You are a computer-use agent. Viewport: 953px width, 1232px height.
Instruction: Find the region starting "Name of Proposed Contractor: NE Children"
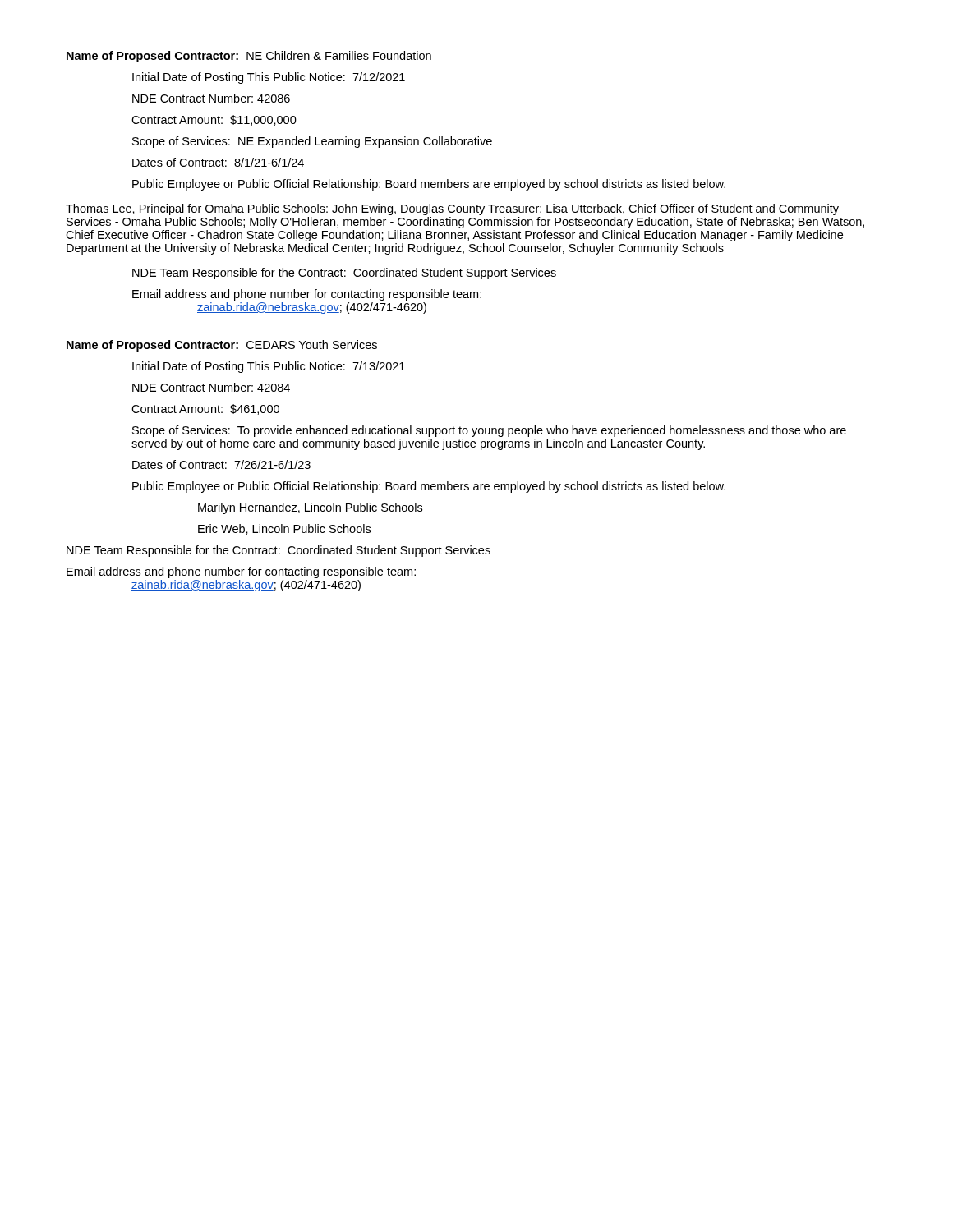click(x=249, y=56)
